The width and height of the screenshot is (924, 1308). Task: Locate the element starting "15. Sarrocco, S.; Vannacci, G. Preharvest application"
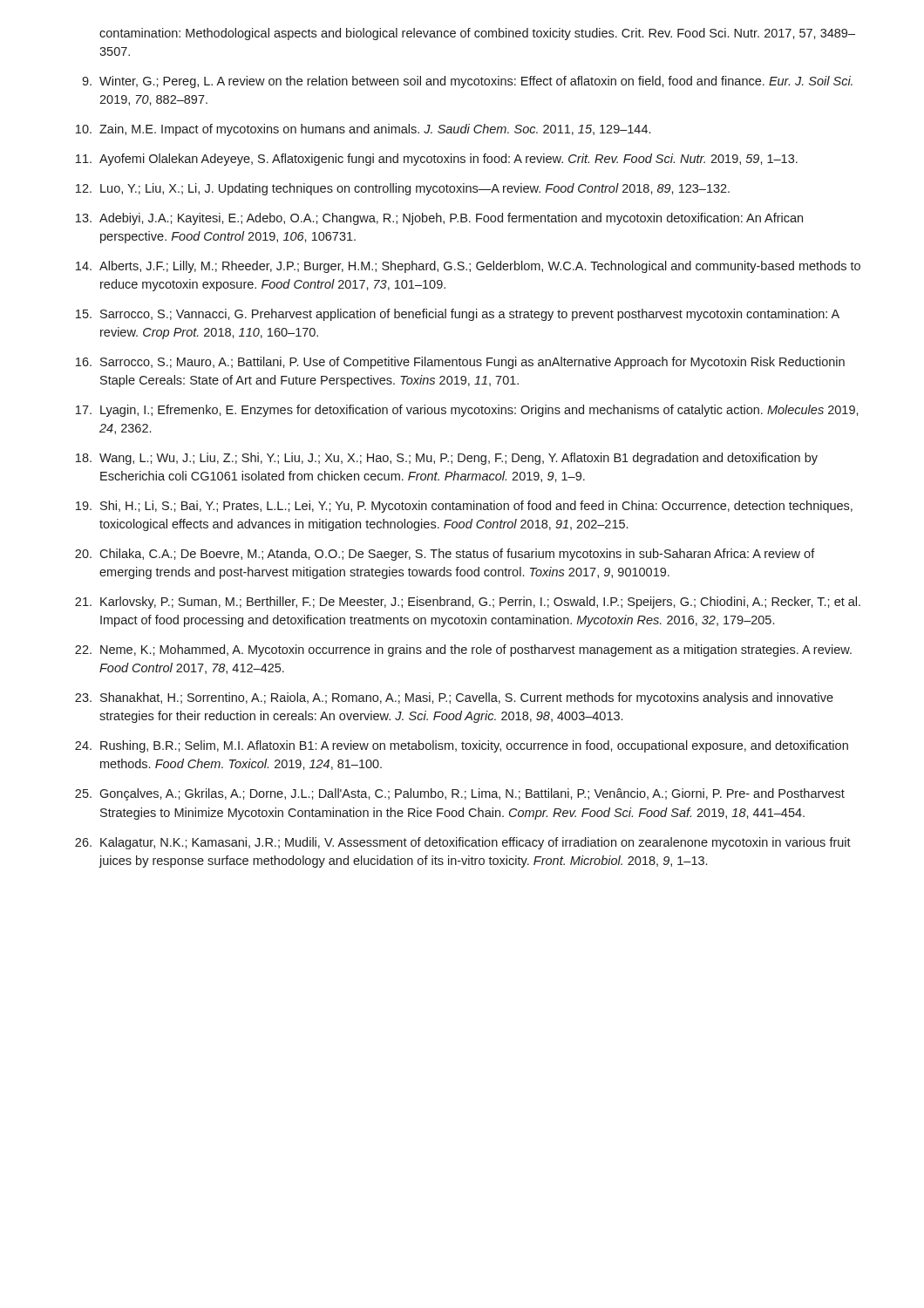462,324
